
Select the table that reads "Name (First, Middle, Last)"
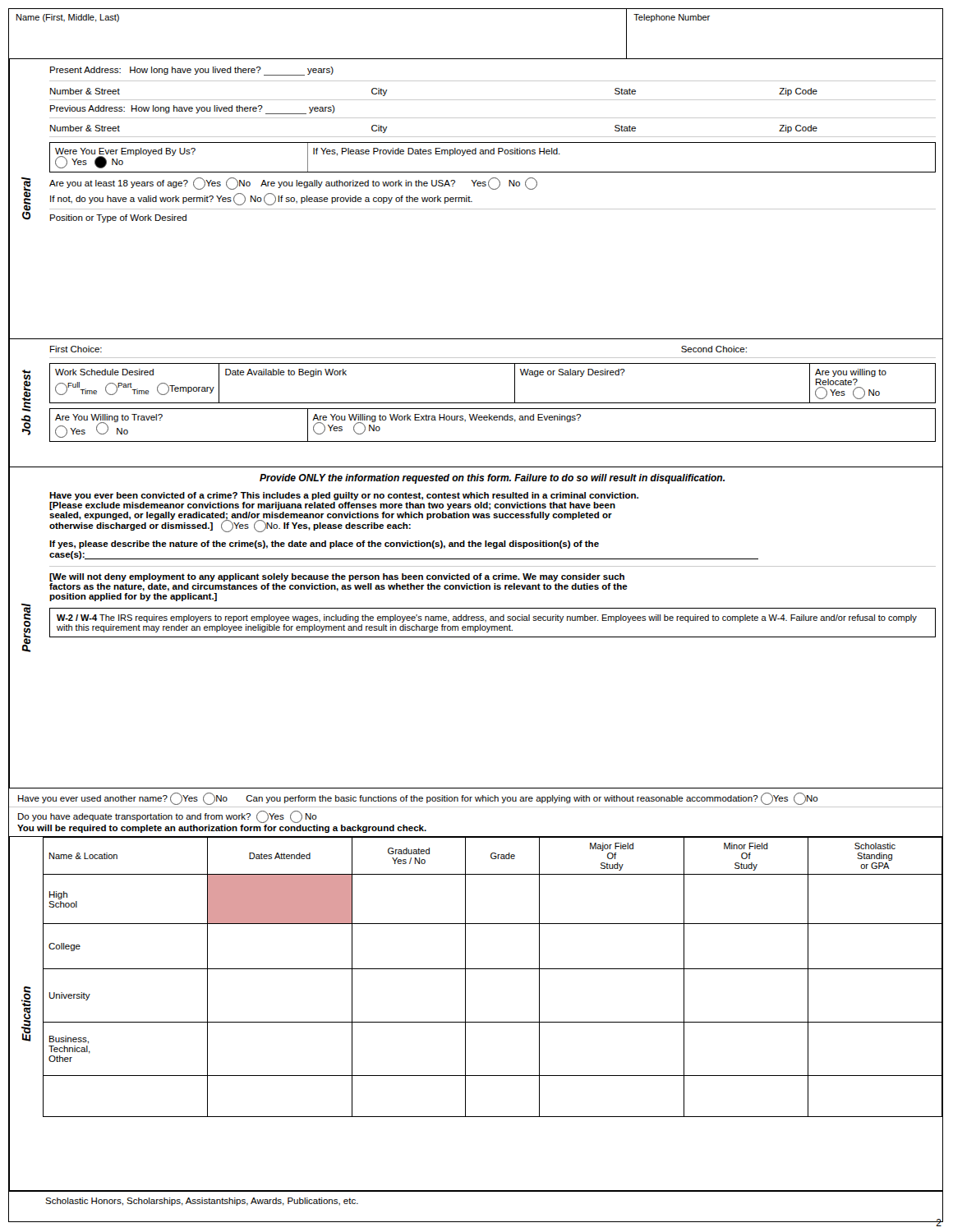click(476, 34)
